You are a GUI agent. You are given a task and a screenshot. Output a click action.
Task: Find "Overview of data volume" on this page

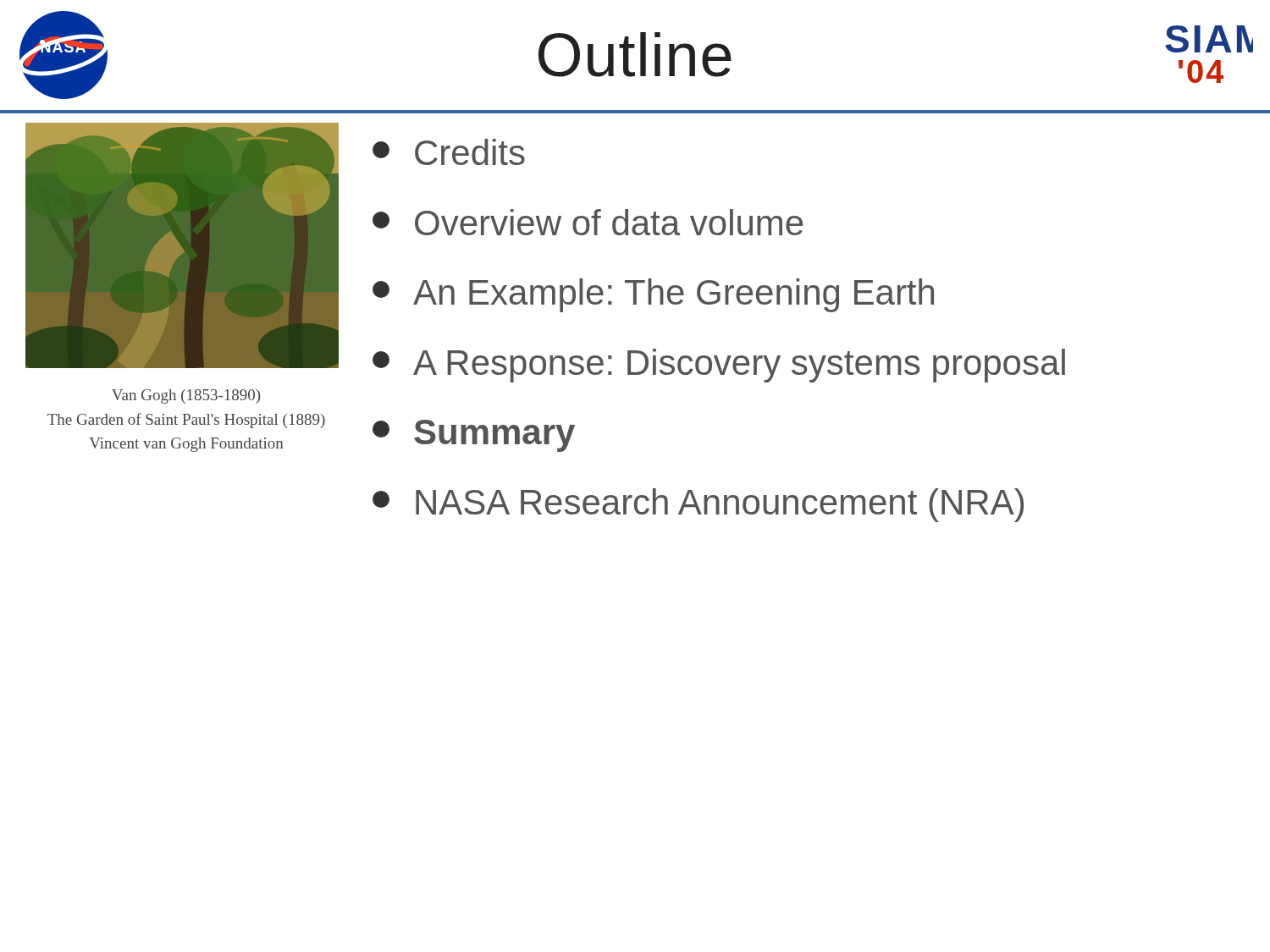click(809, 223)
